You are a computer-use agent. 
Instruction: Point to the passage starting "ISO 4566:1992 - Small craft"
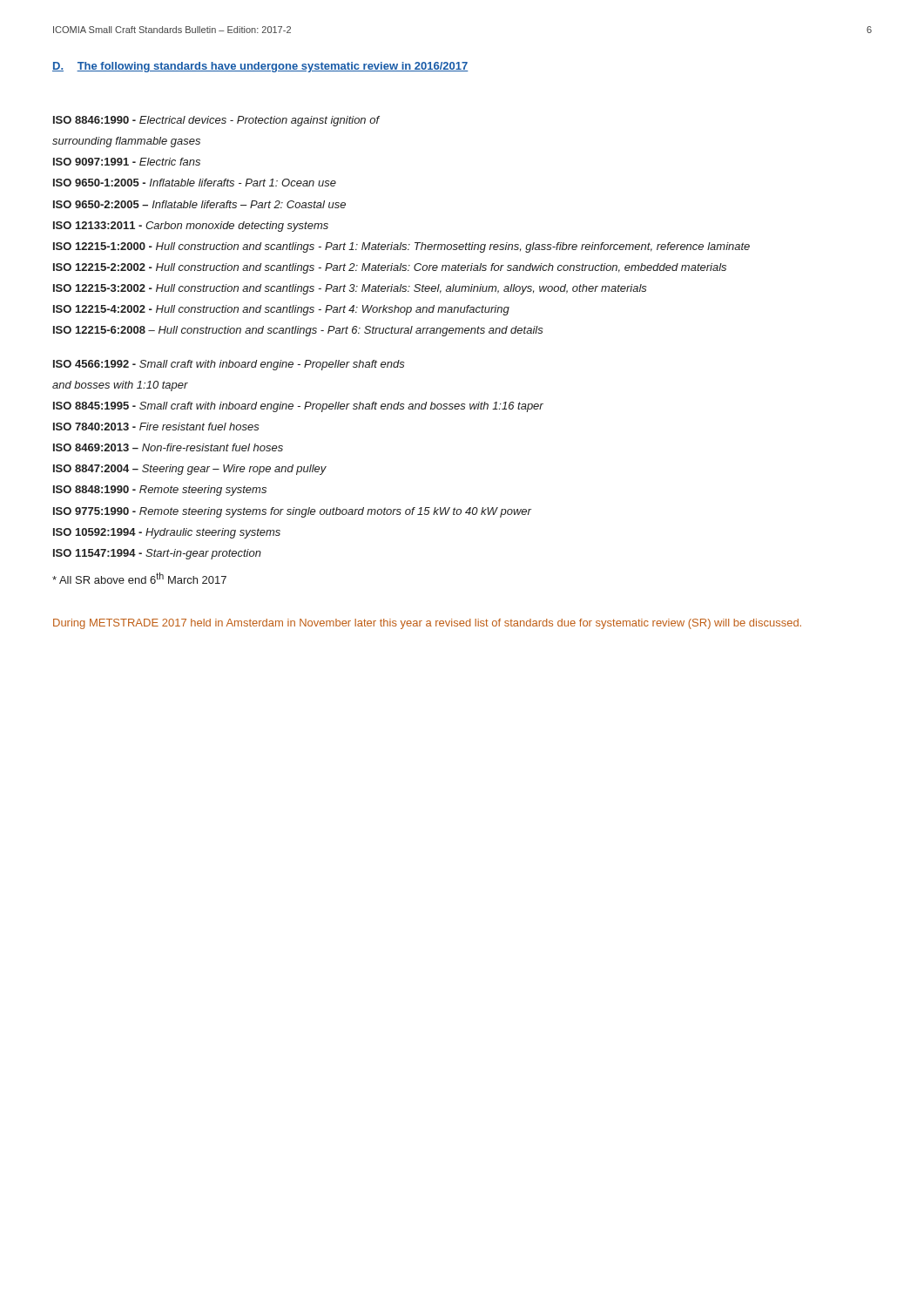click(229, 363)
